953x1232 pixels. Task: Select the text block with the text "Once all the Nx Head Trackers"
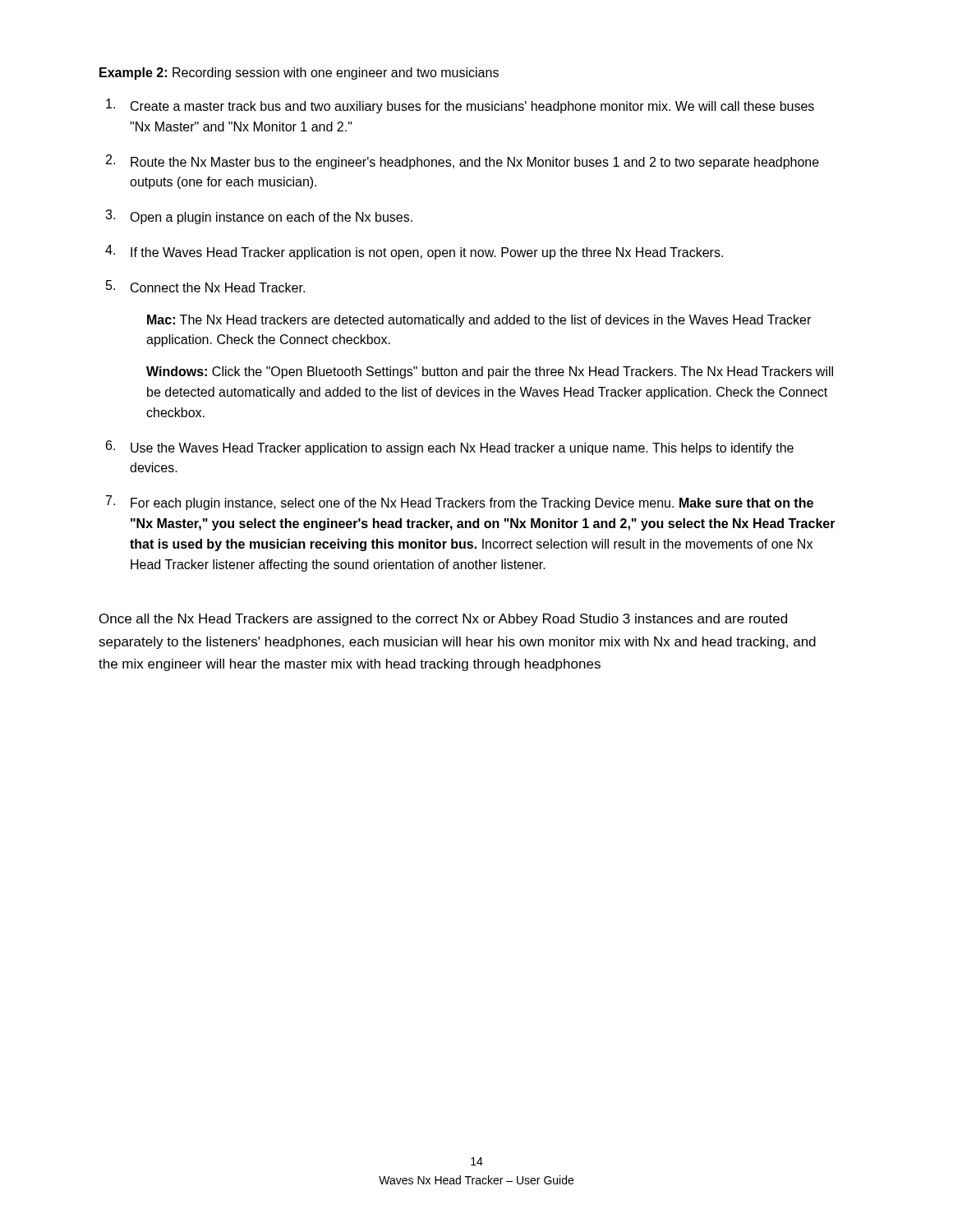pyautogui.click(x=457, y=641)
